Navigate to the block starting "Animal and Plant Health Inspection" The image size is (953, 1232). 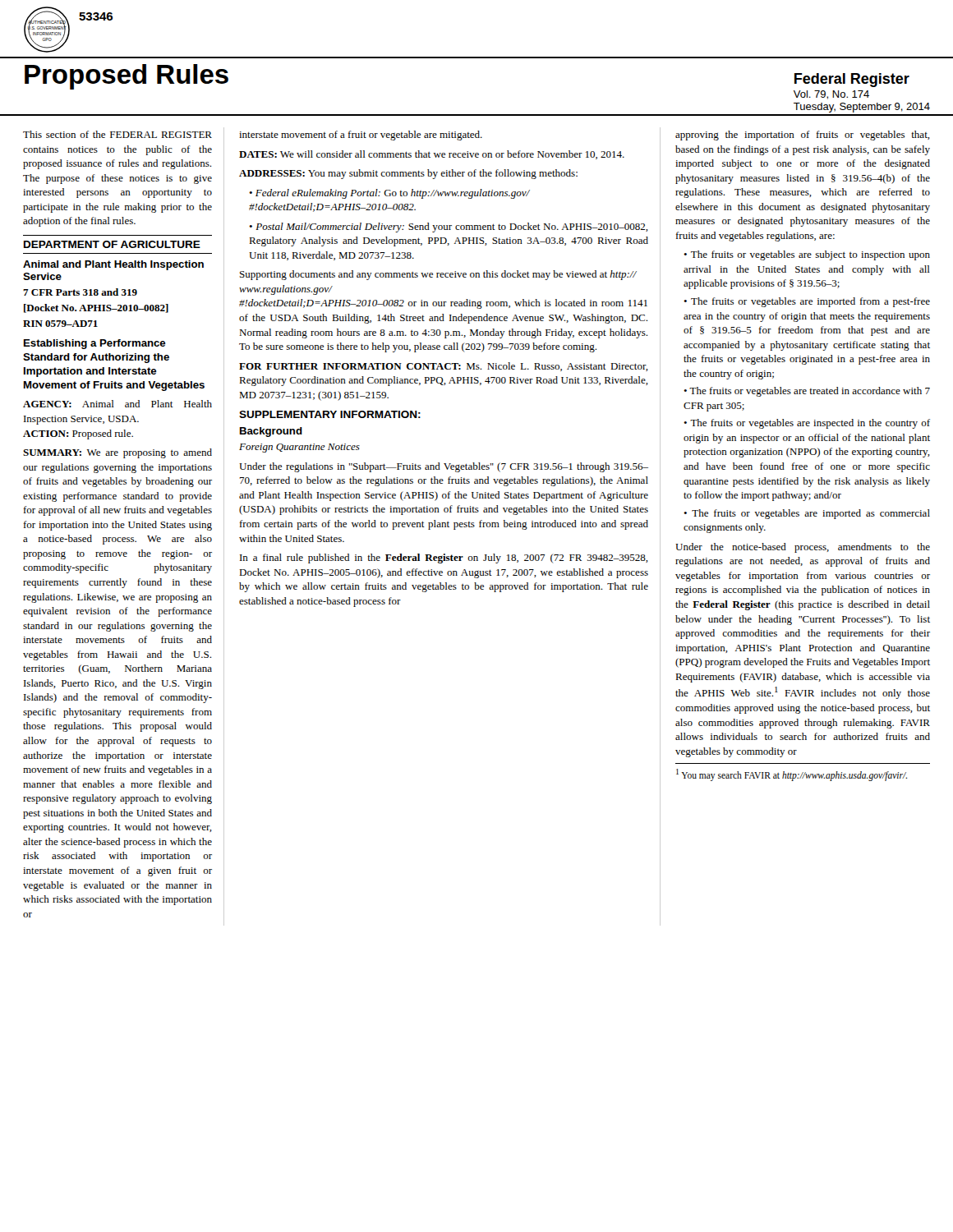click(114, 270)
